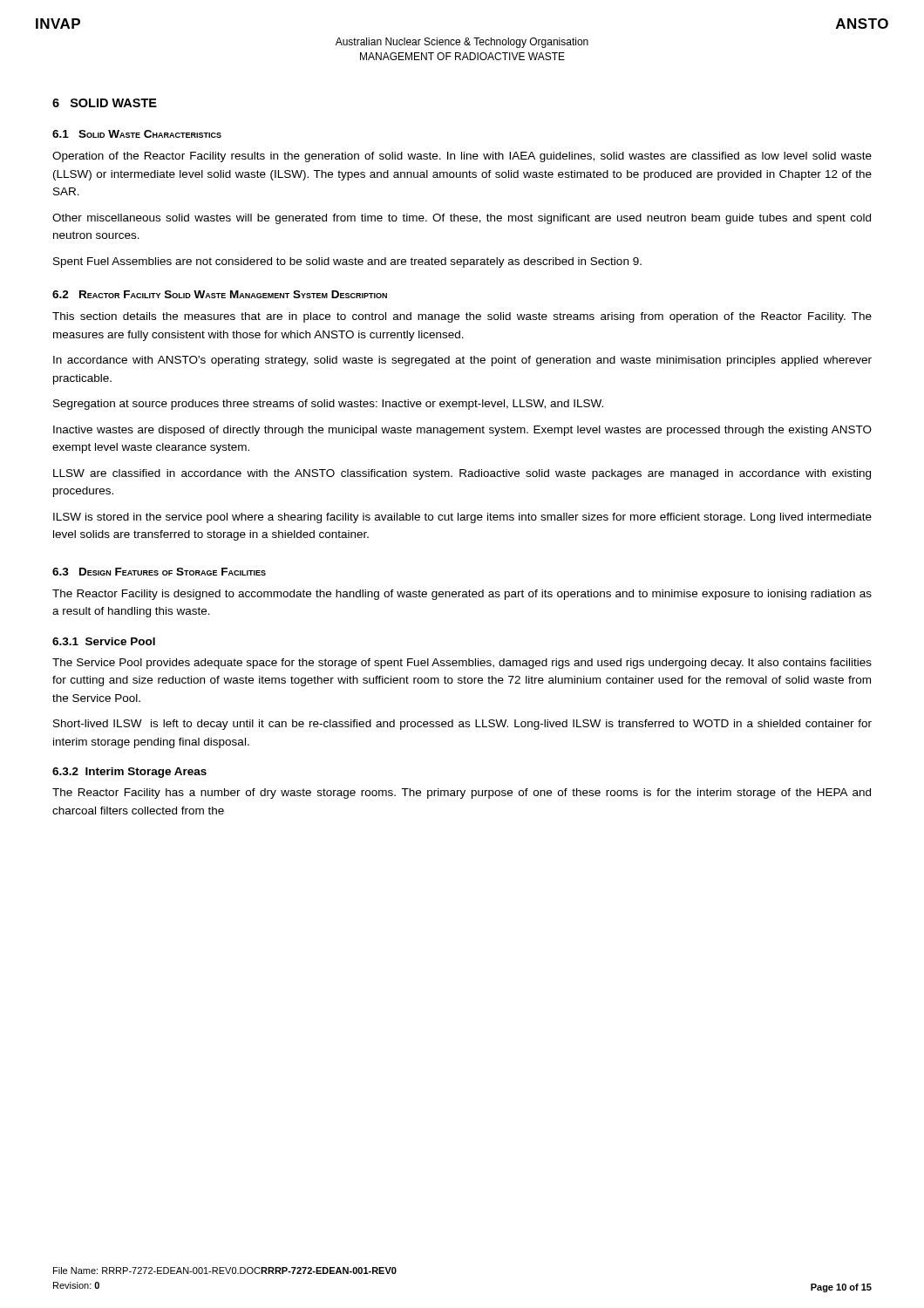The height and width of the screenshot is (1308, 924).
Task: Click the passage that begins "Inactive wastes are disposed of directly"
Action: coord(462,439)
